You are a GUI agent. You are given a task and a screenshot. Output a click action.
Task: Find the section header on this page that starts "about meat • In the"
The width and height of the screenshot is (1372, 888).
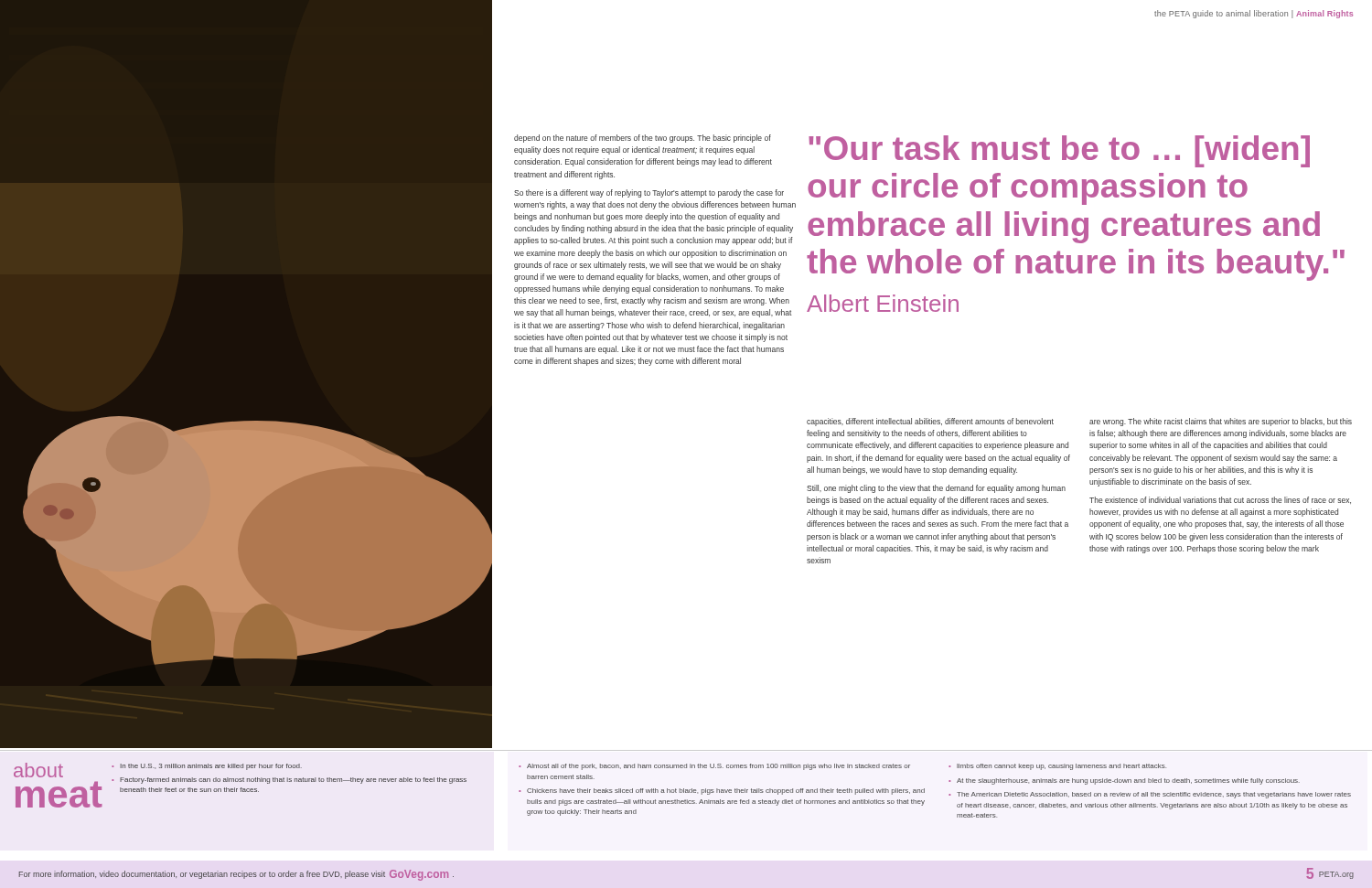pyautogui.click(x=247, y=787)
